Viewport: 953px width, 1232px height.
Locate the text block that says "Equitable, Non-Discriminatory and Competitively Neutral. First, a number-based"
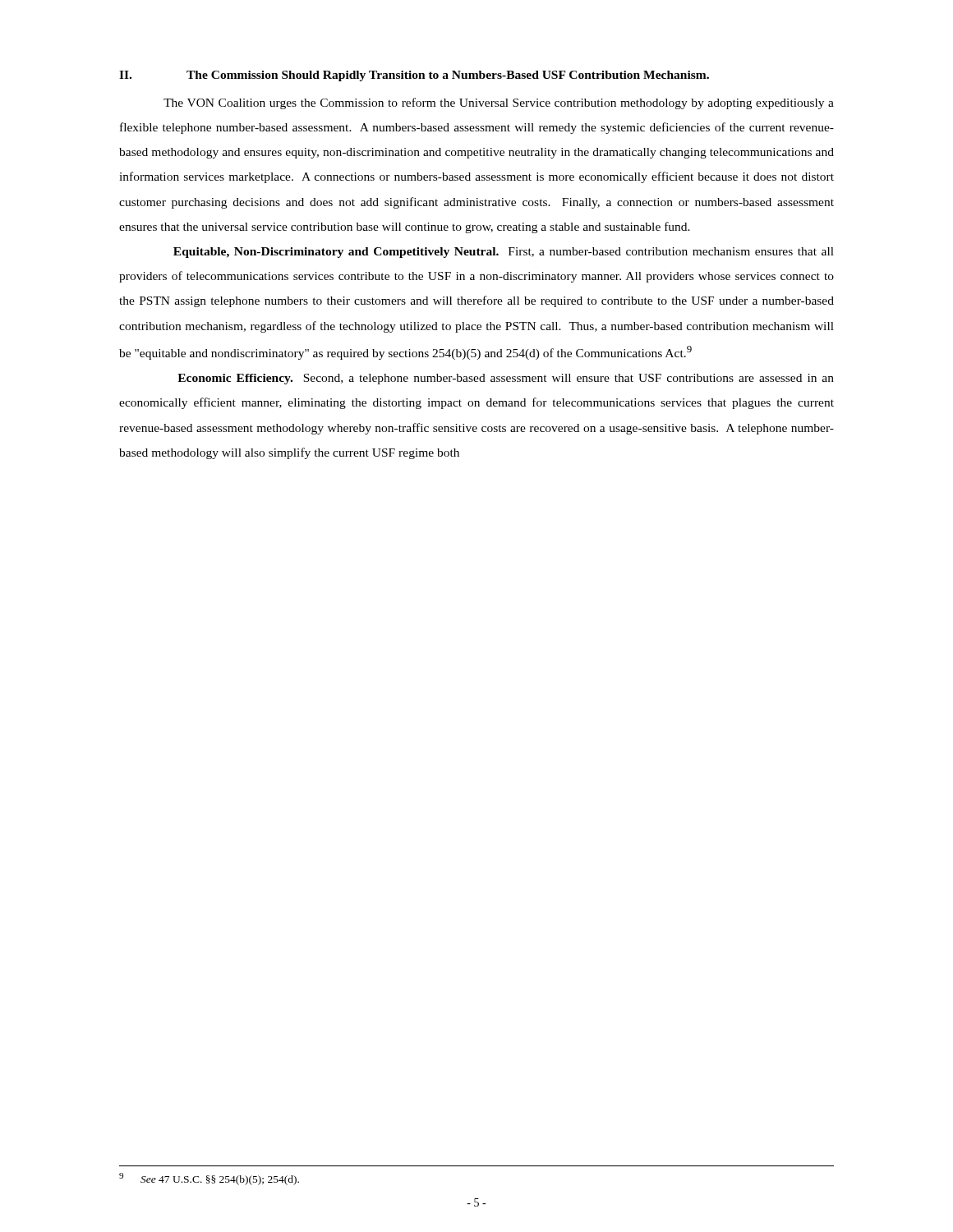(x=476, y=302)
